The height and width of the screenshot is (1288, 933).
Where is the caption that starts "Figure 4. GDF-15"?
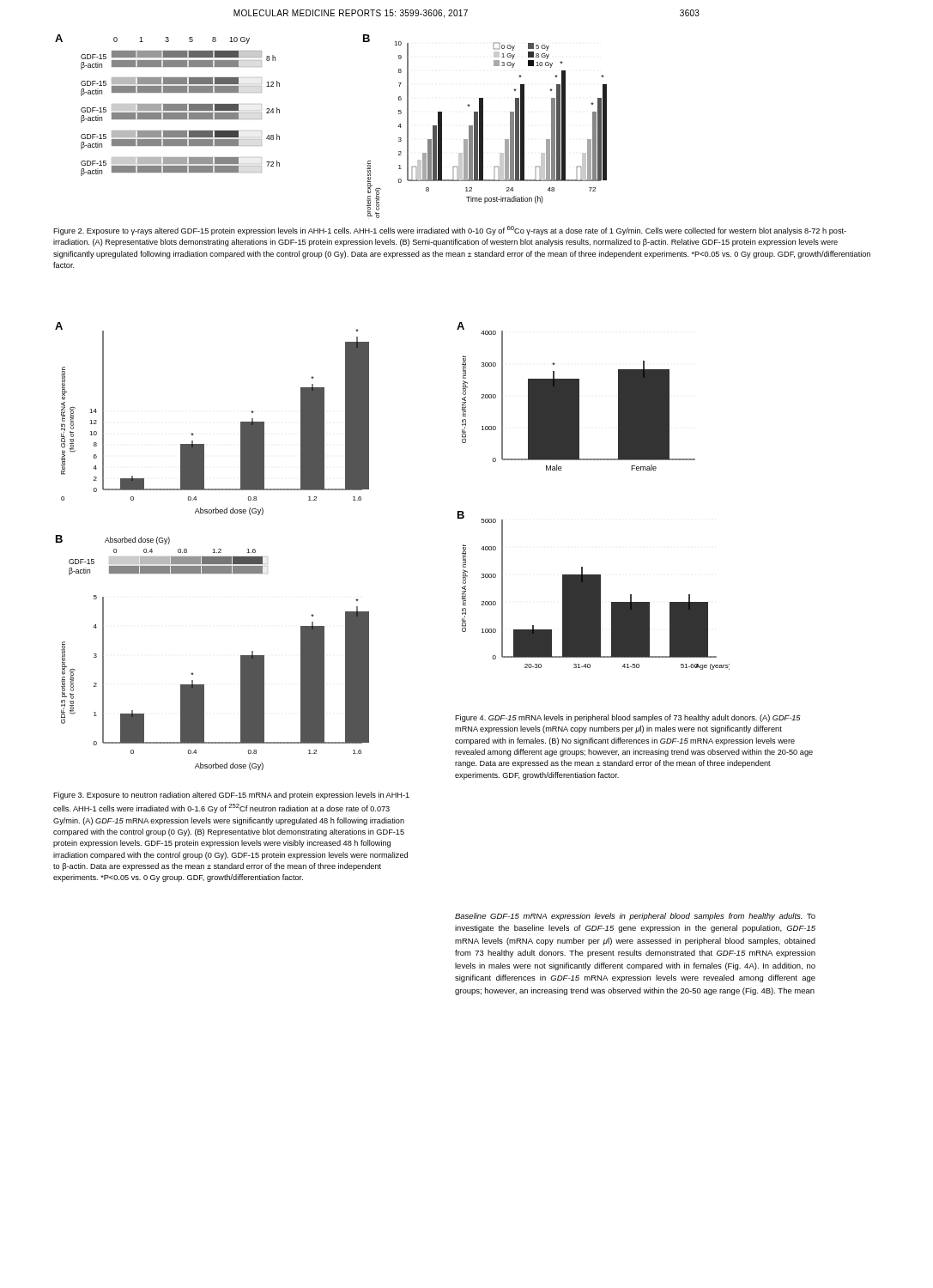634,746
